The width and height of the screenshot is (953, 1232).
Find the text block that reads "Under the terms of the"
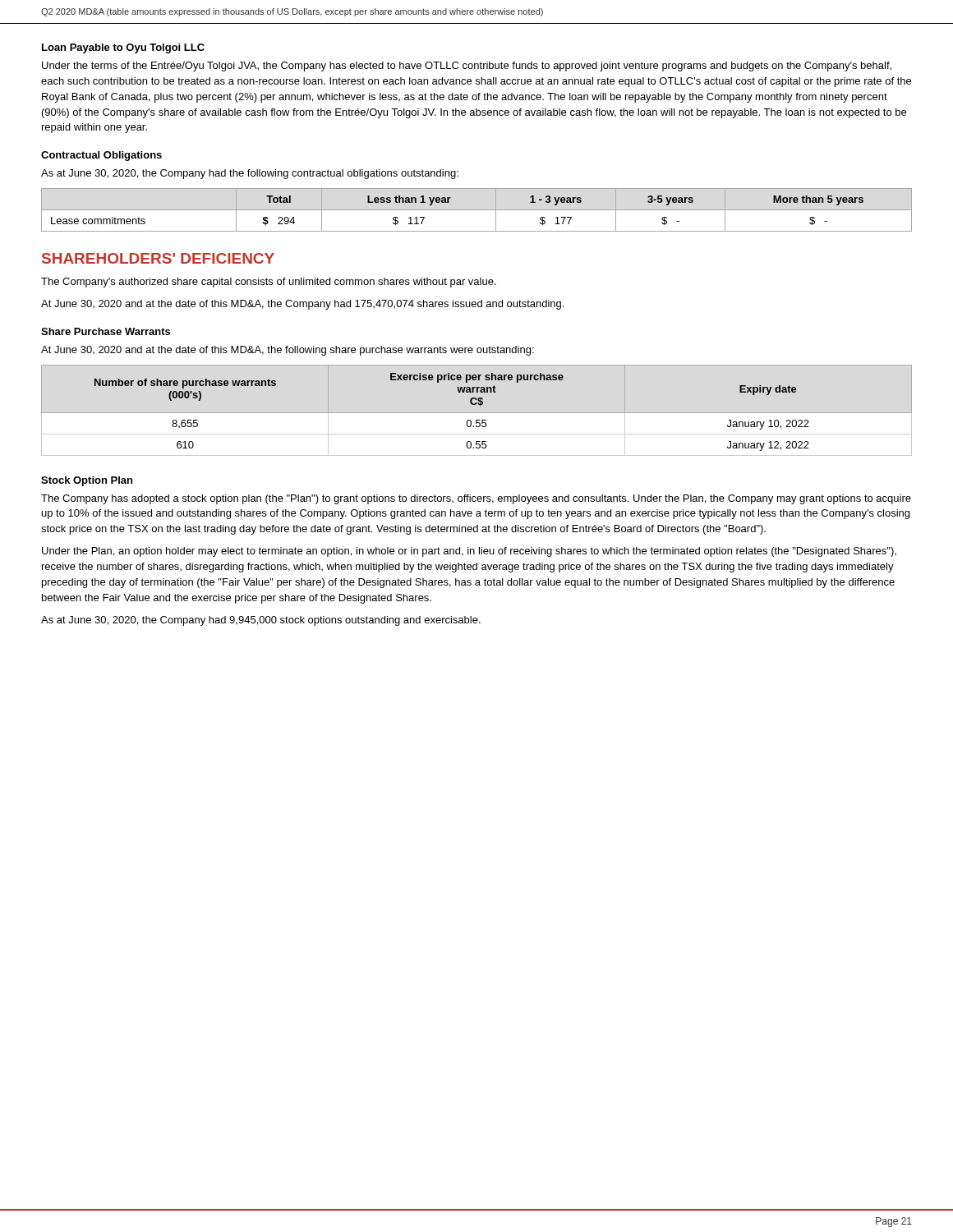476,97
